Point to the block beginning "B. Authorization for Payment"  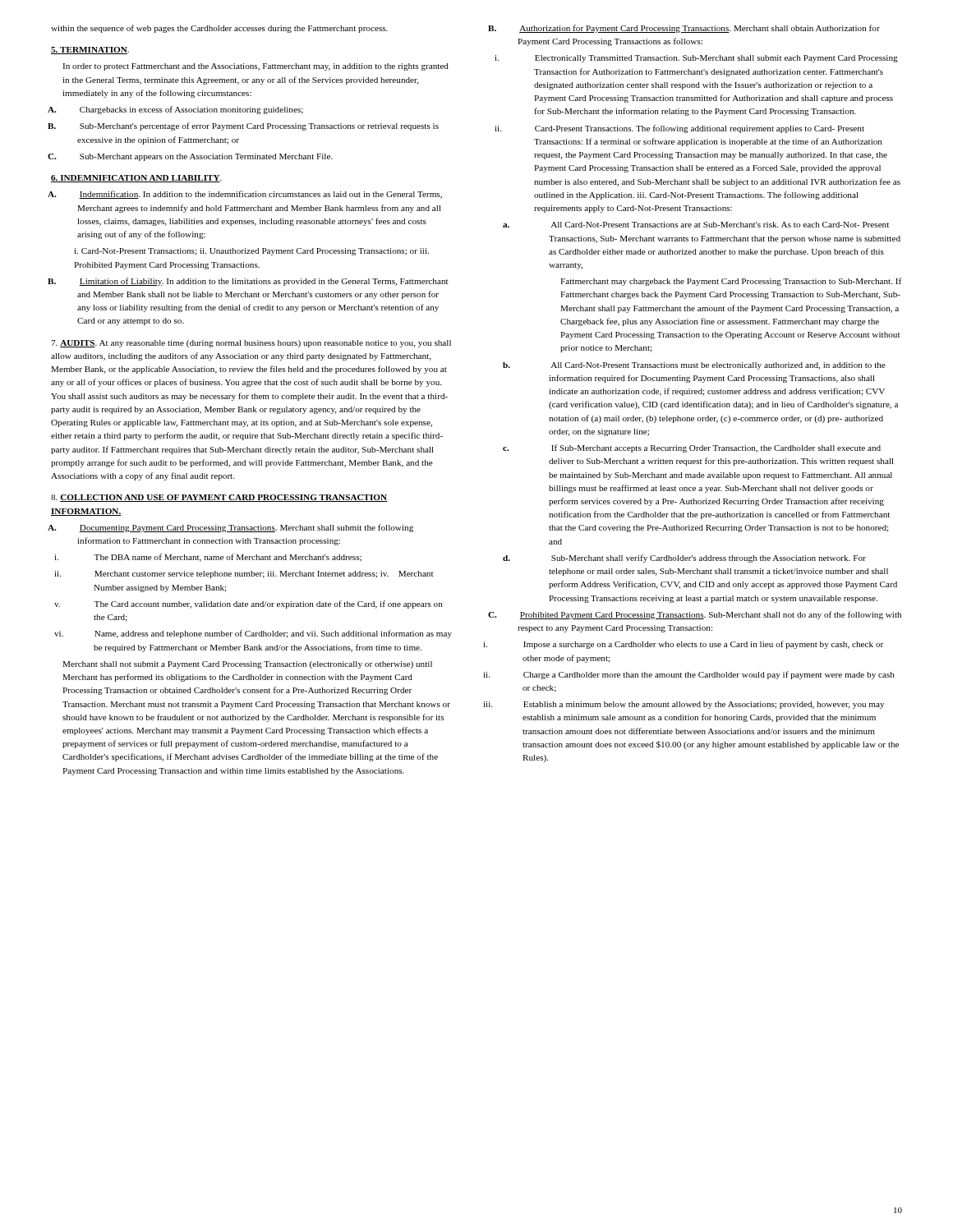coord(697,393)
